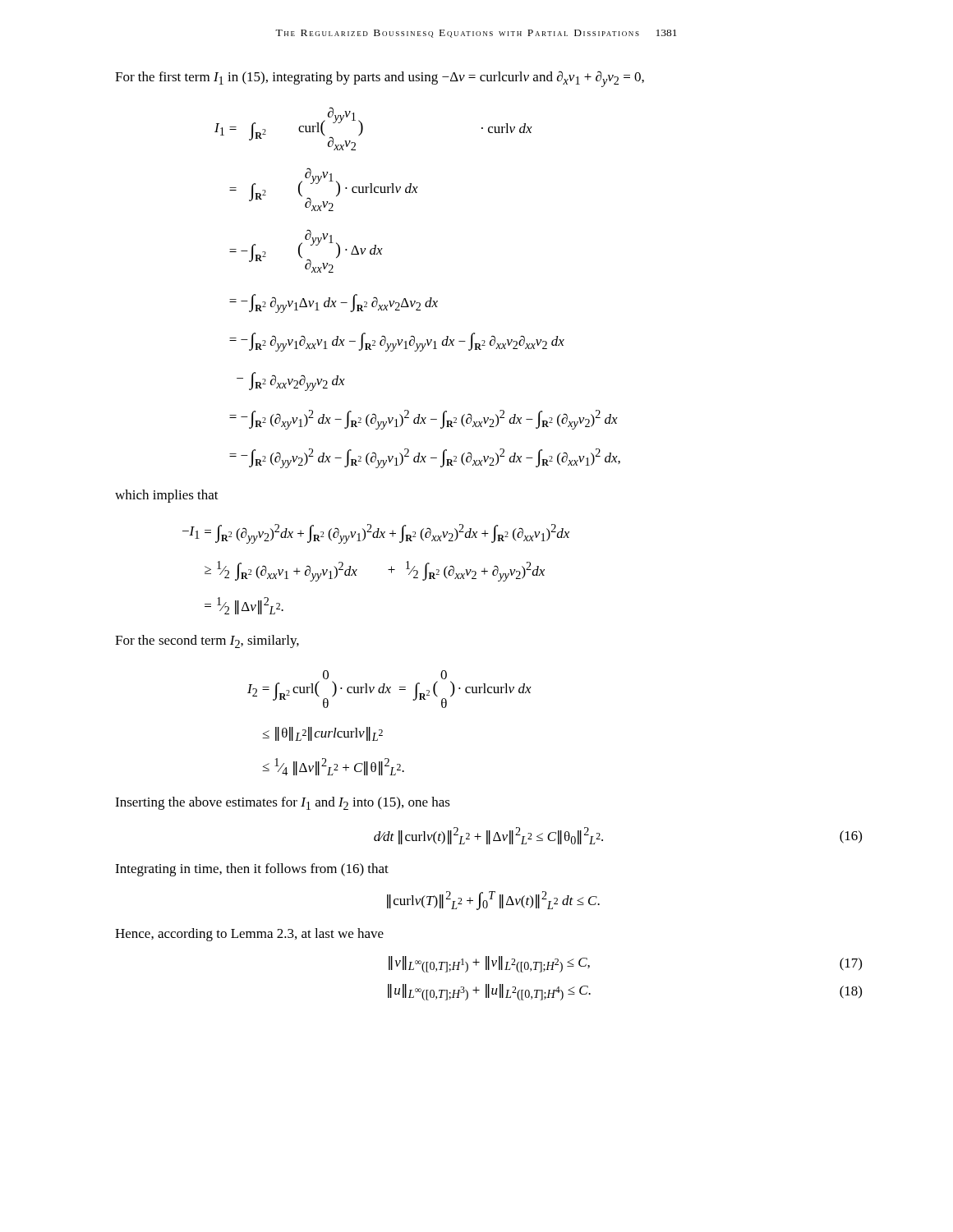
Task: Select the text block starting "I2 = ∫R2 curl(0θ) · curlv dx ="
Action: (x=389, y=723)
